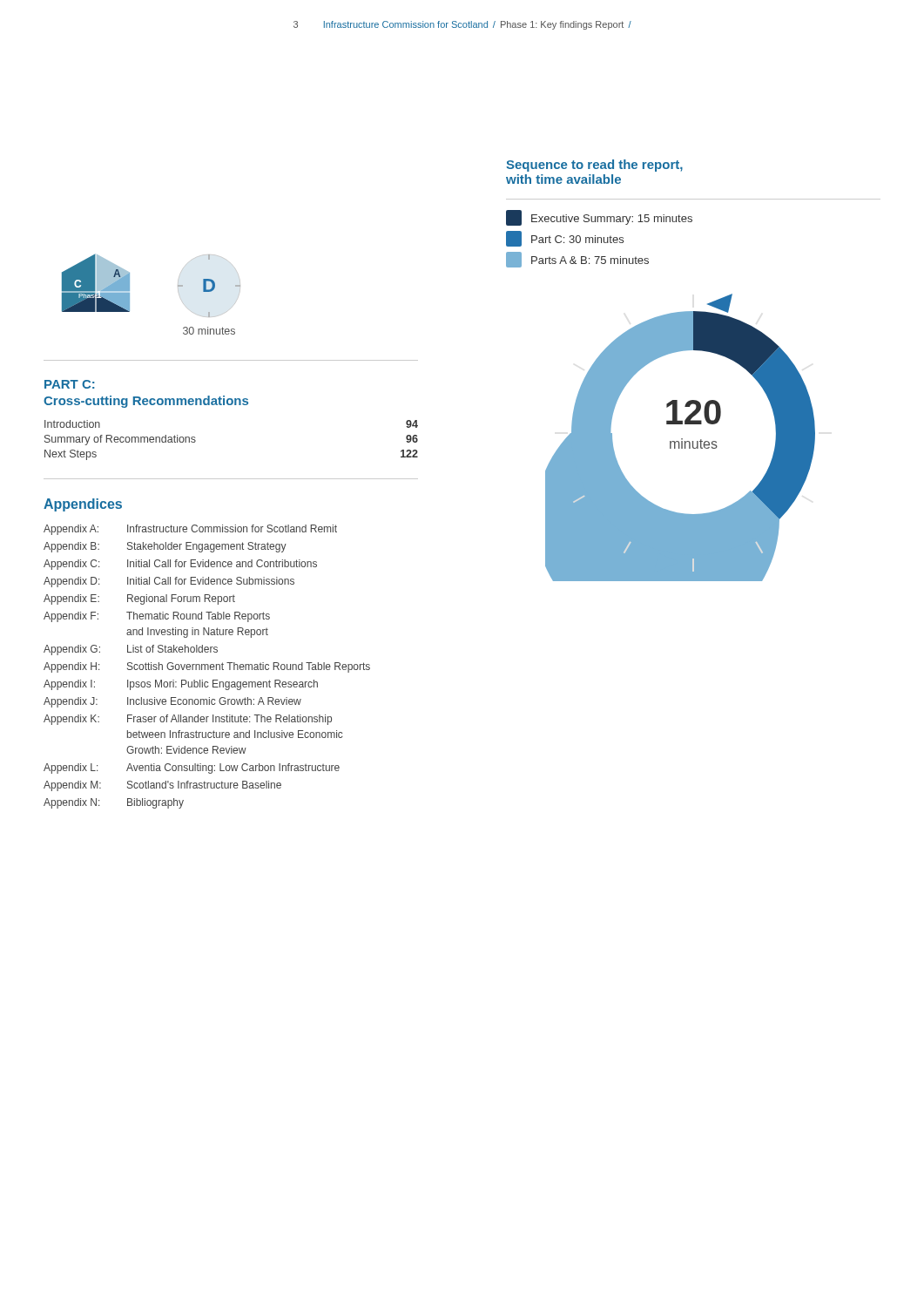Where does it say "Executive Summary: 15 minutes"?

pyautogui.click(x=599, y=218)
